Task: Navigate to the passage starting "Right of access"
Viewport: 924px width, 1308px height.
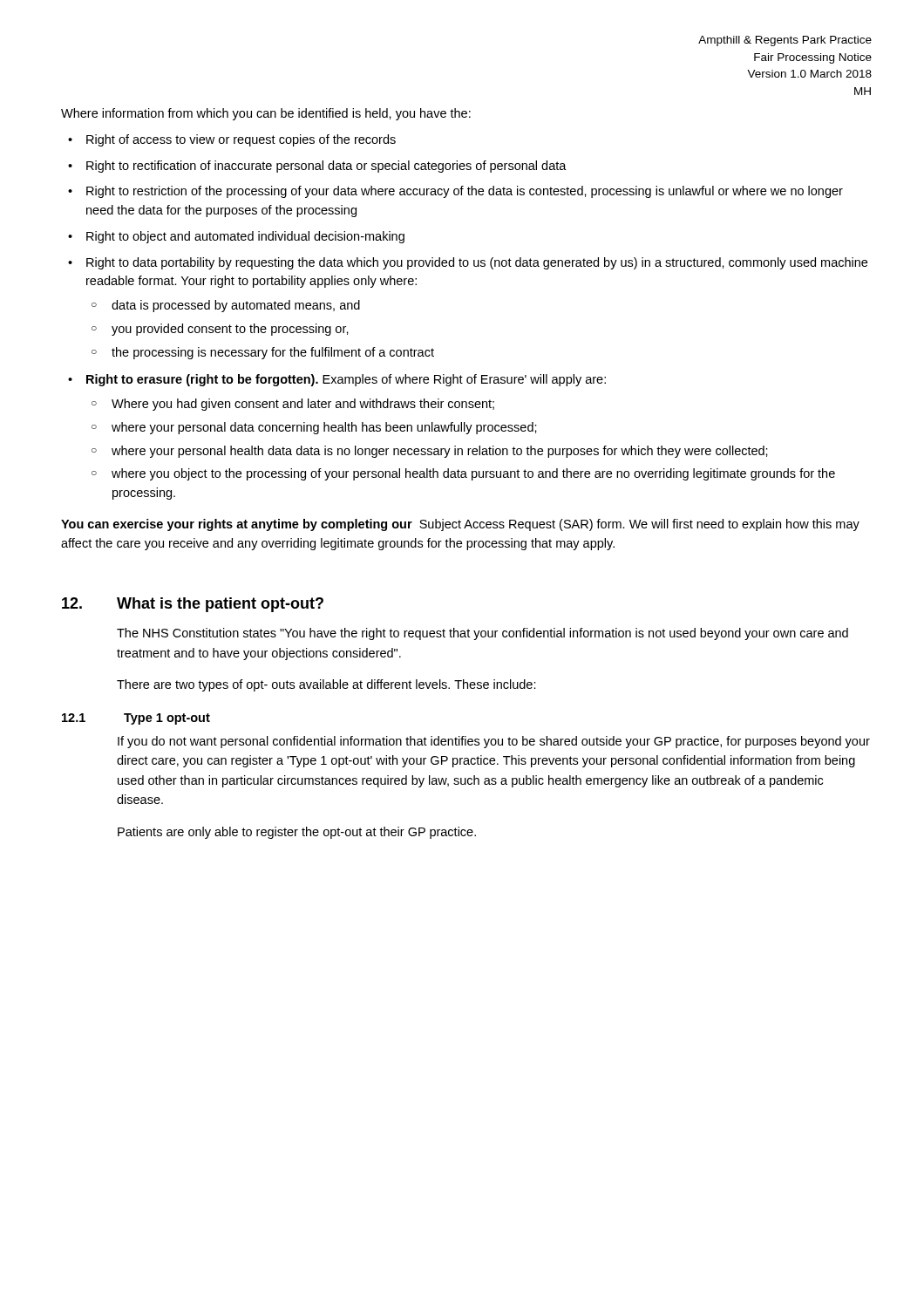Action: coord(241,139)
